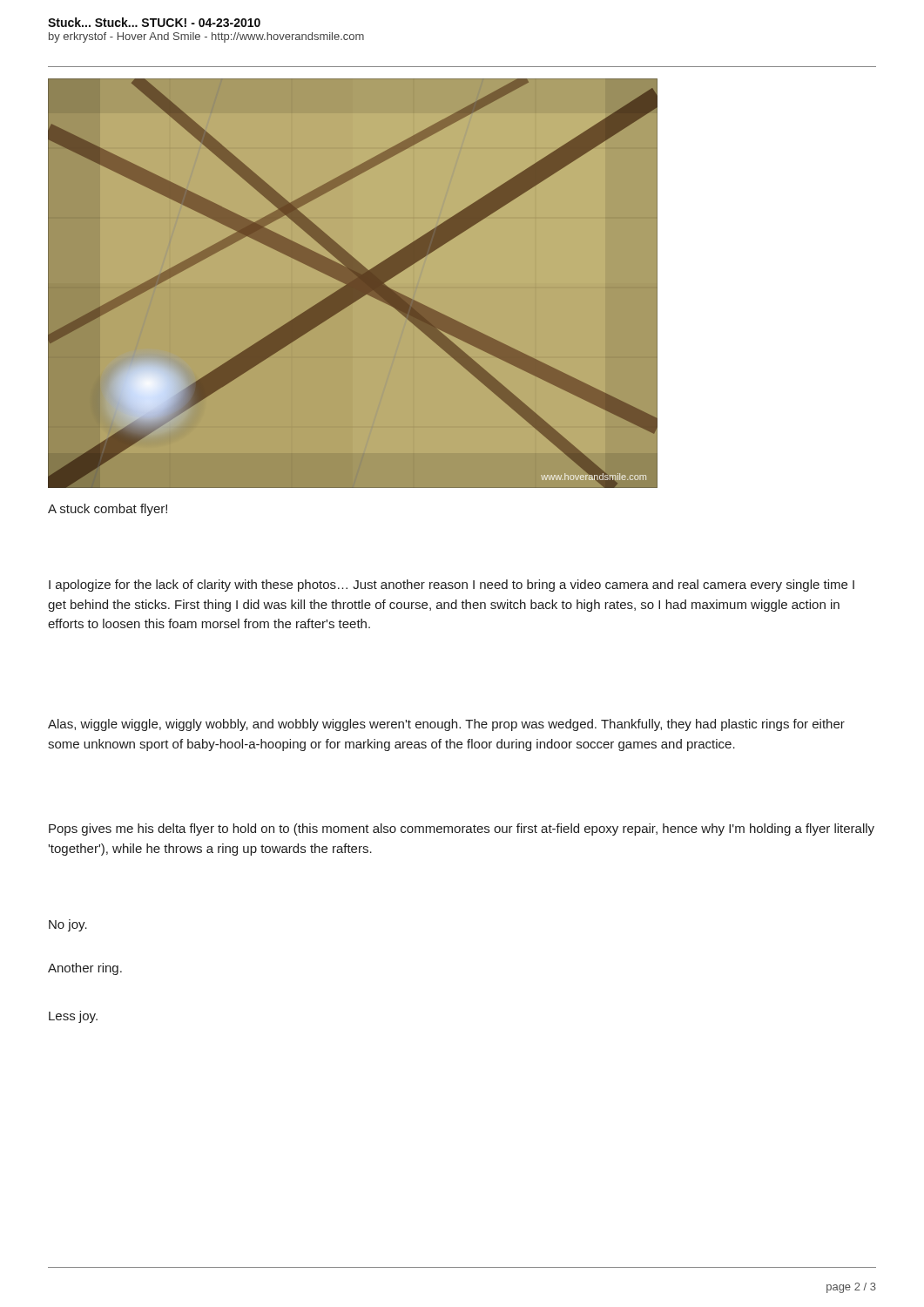Click where it says "A stuck combat flyer!"
The image size is (924, 1307).
tap(108, 508)
